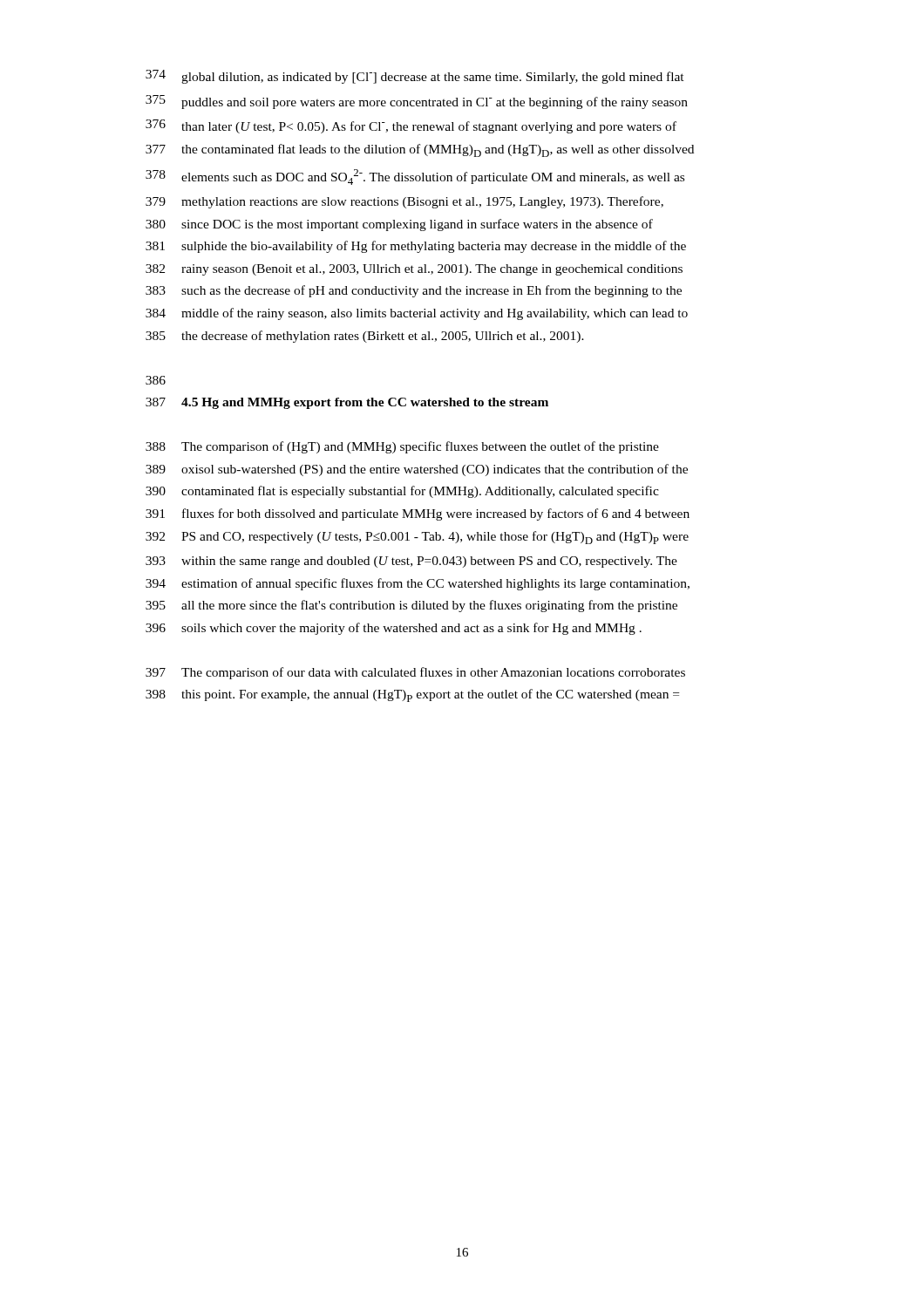The height and width of the screenshot is (1308, 924).
Task: Navigate to the region starting "388 The comparison of (HgT)"
Action: 481,447
